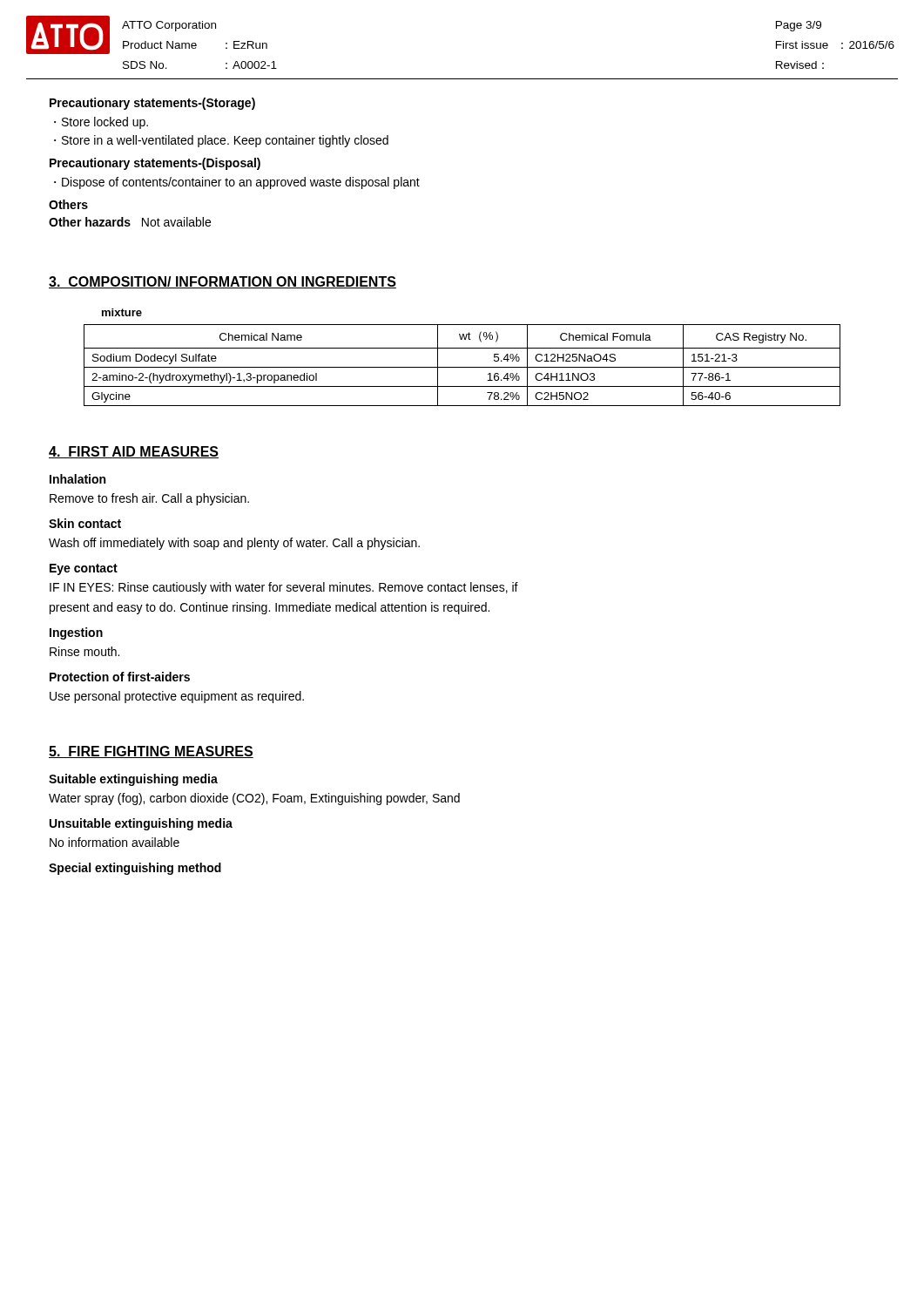Locate the text "Rinse mouth."
This screenshot has height=1307, width=924.
[x=85, y=652]
